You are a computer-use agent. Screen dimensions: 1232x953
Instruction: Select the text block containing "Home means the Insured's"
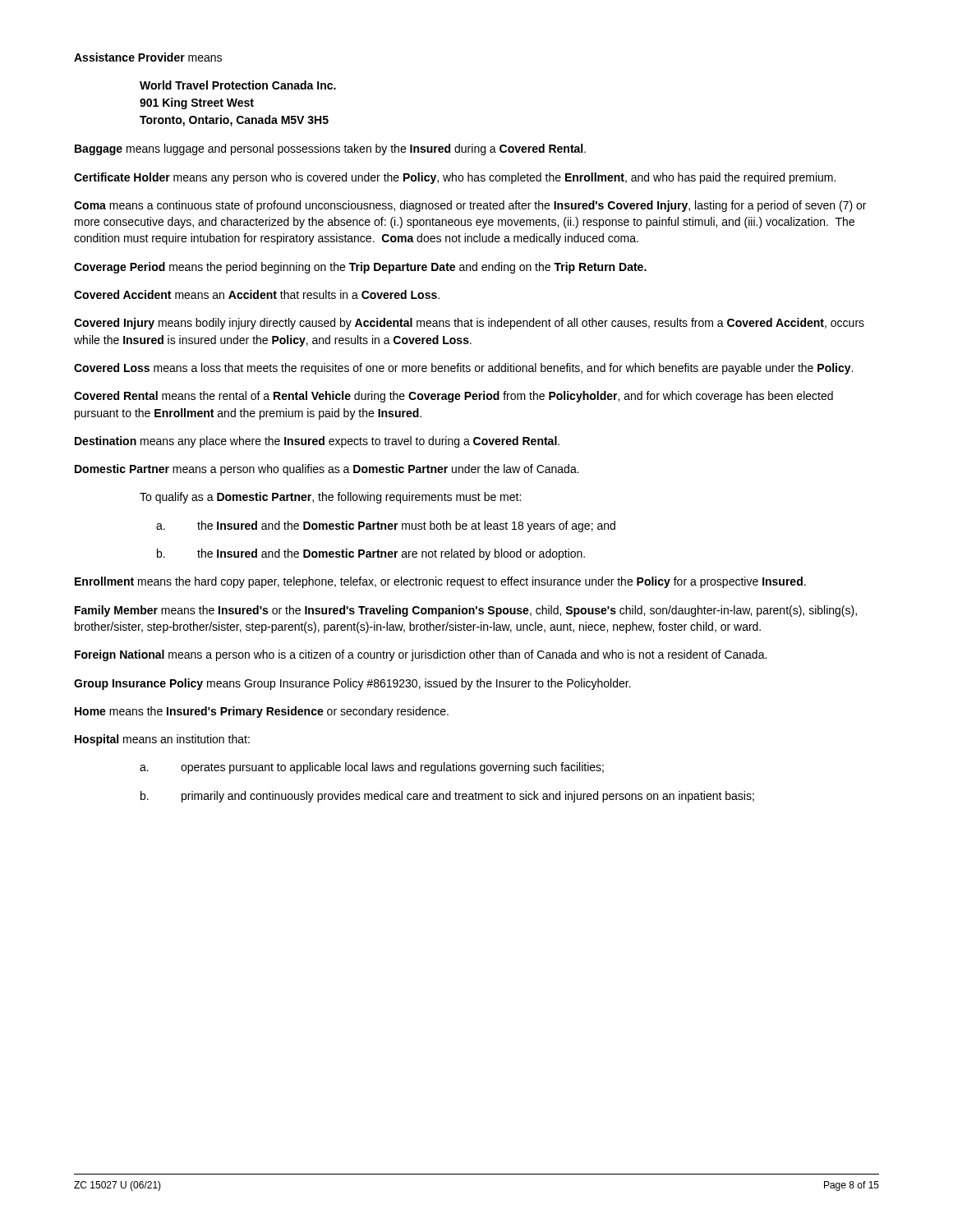(262, 712)
